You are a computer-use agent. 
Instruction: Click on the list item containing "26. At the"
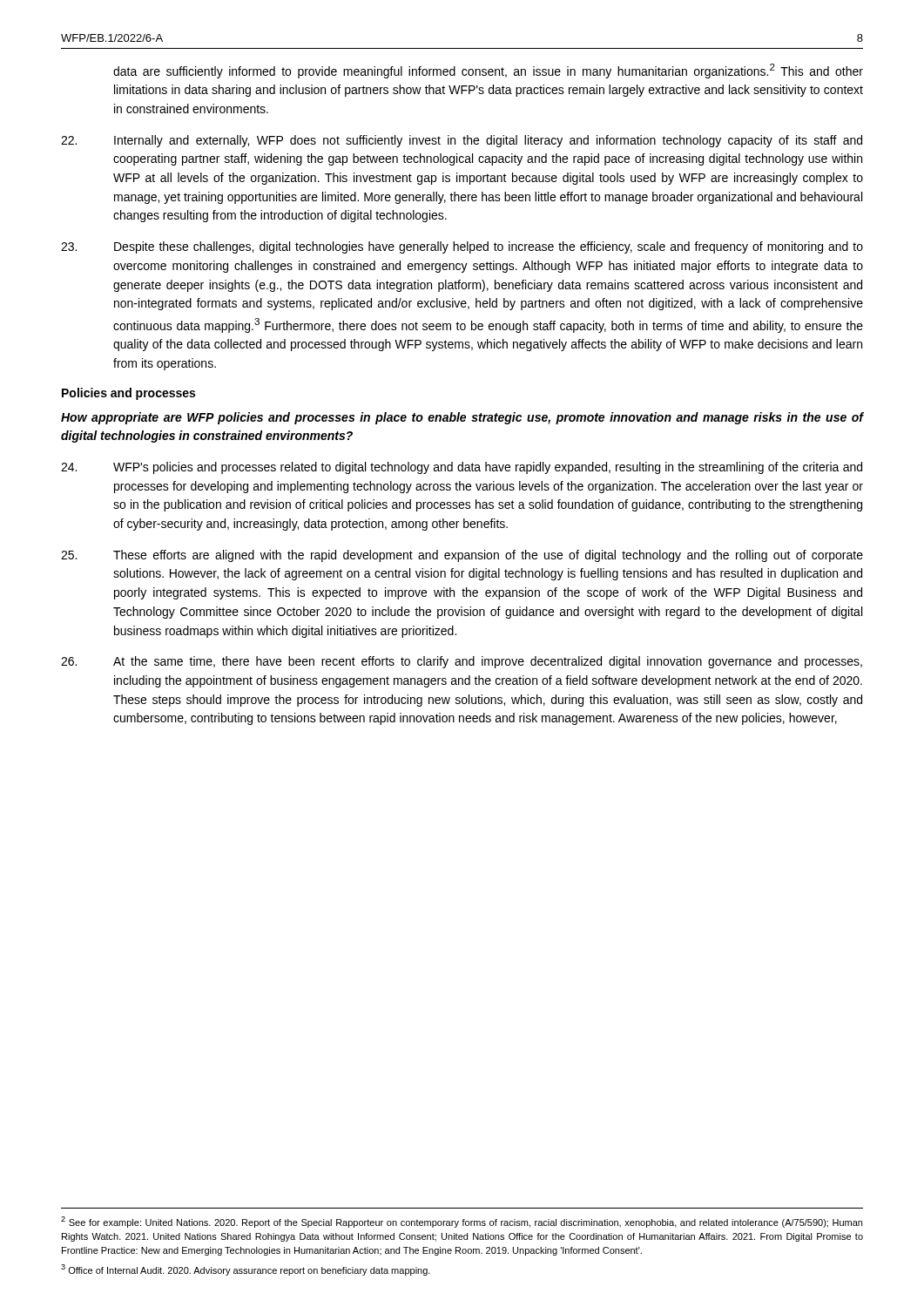(x=462, y=691)
